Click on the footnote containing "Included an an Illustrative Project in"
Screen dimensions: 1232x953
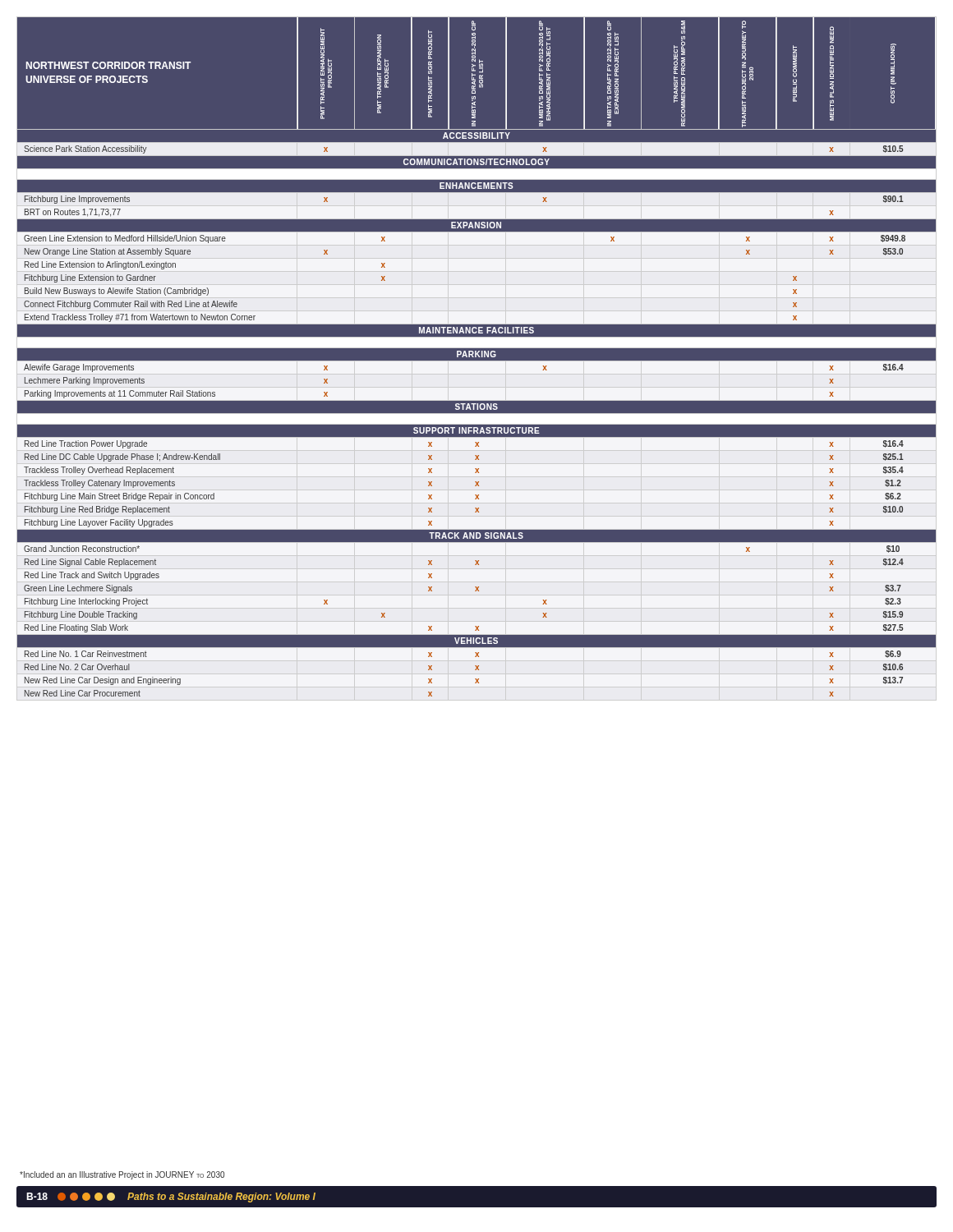(122, 1175)
